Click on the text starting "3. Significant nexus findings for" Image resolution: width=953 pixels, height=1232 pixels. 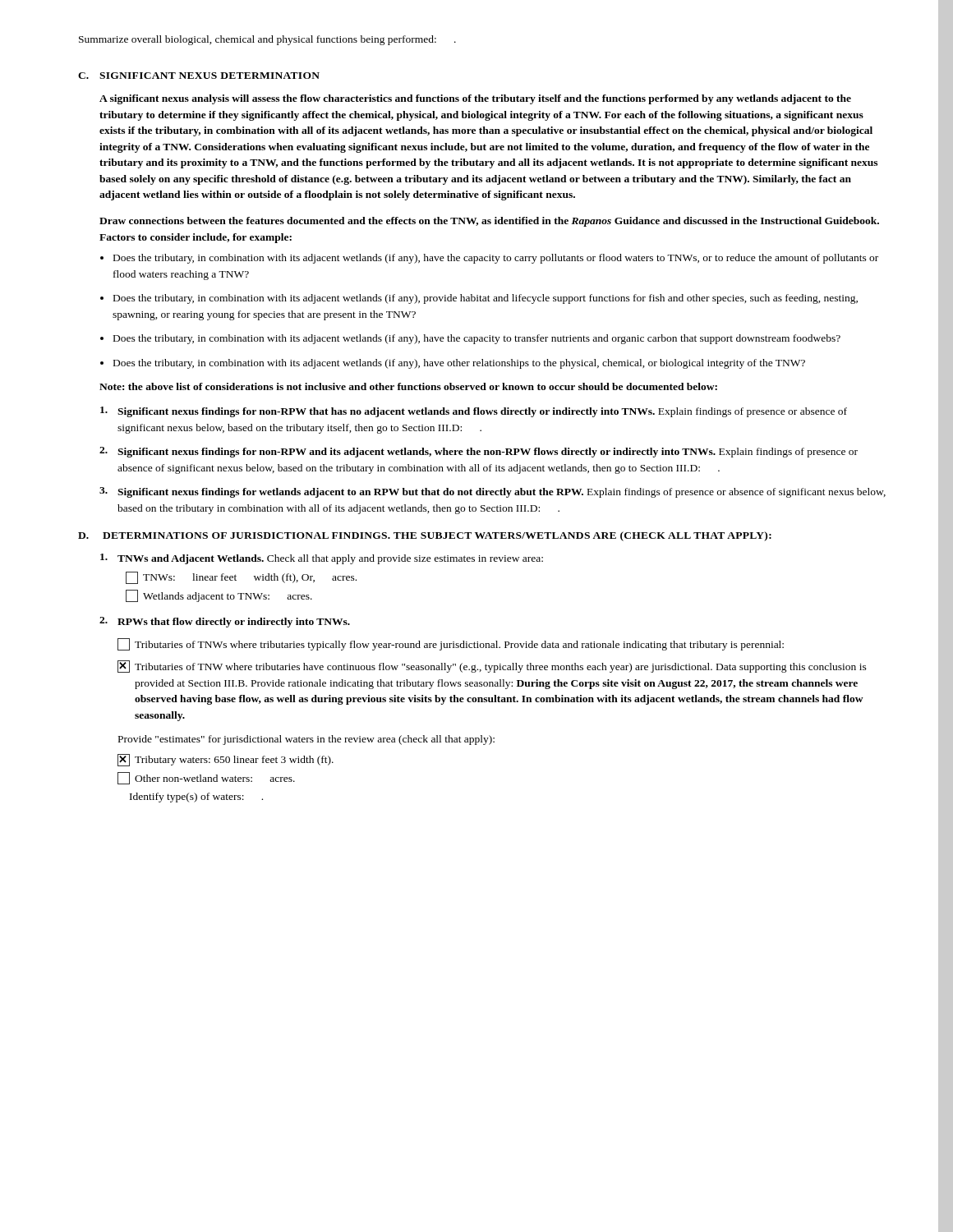point(495,500)
